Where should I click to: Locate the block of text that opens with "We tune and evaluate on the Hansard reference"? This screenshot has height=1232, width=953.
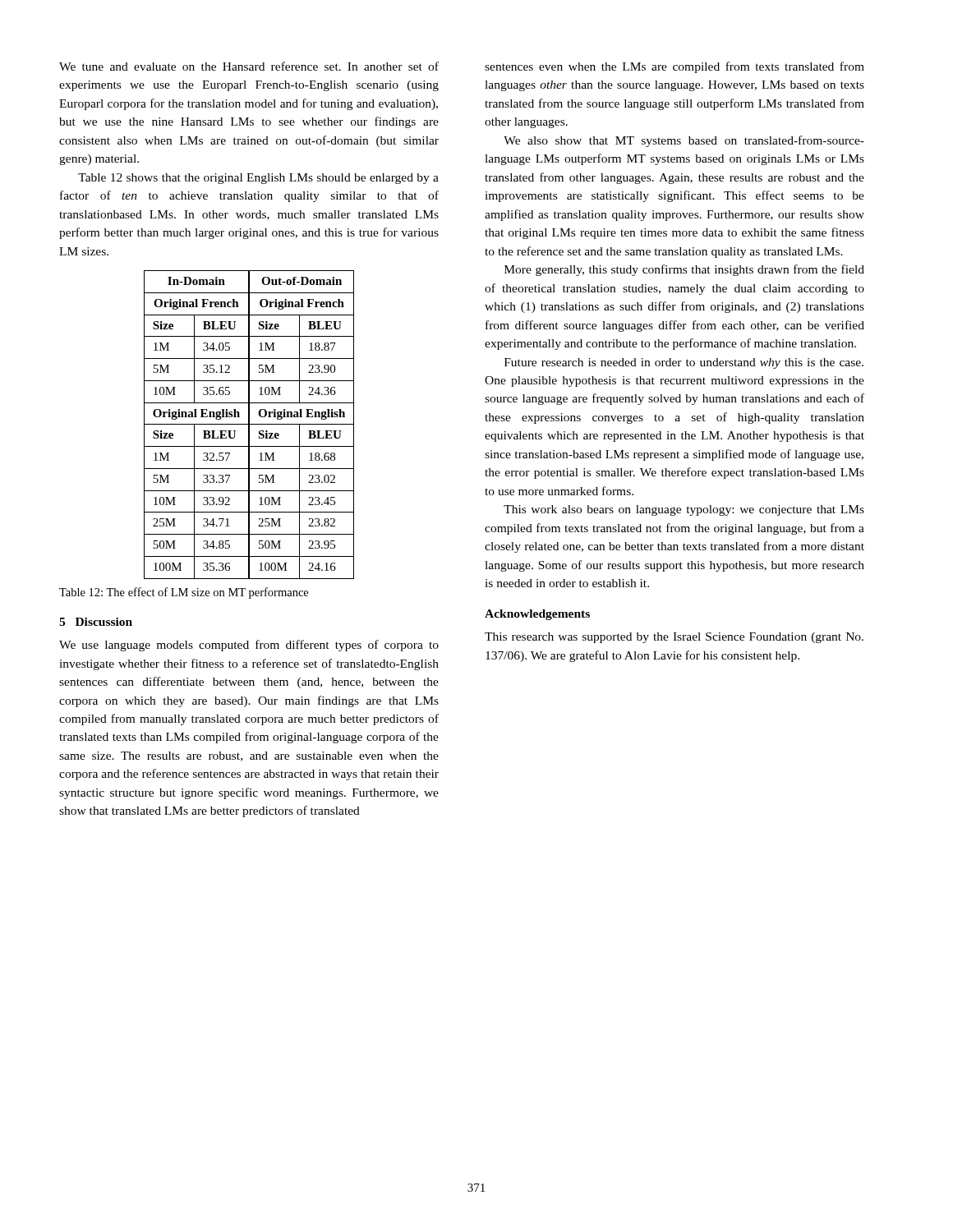[x=249, y=113]
